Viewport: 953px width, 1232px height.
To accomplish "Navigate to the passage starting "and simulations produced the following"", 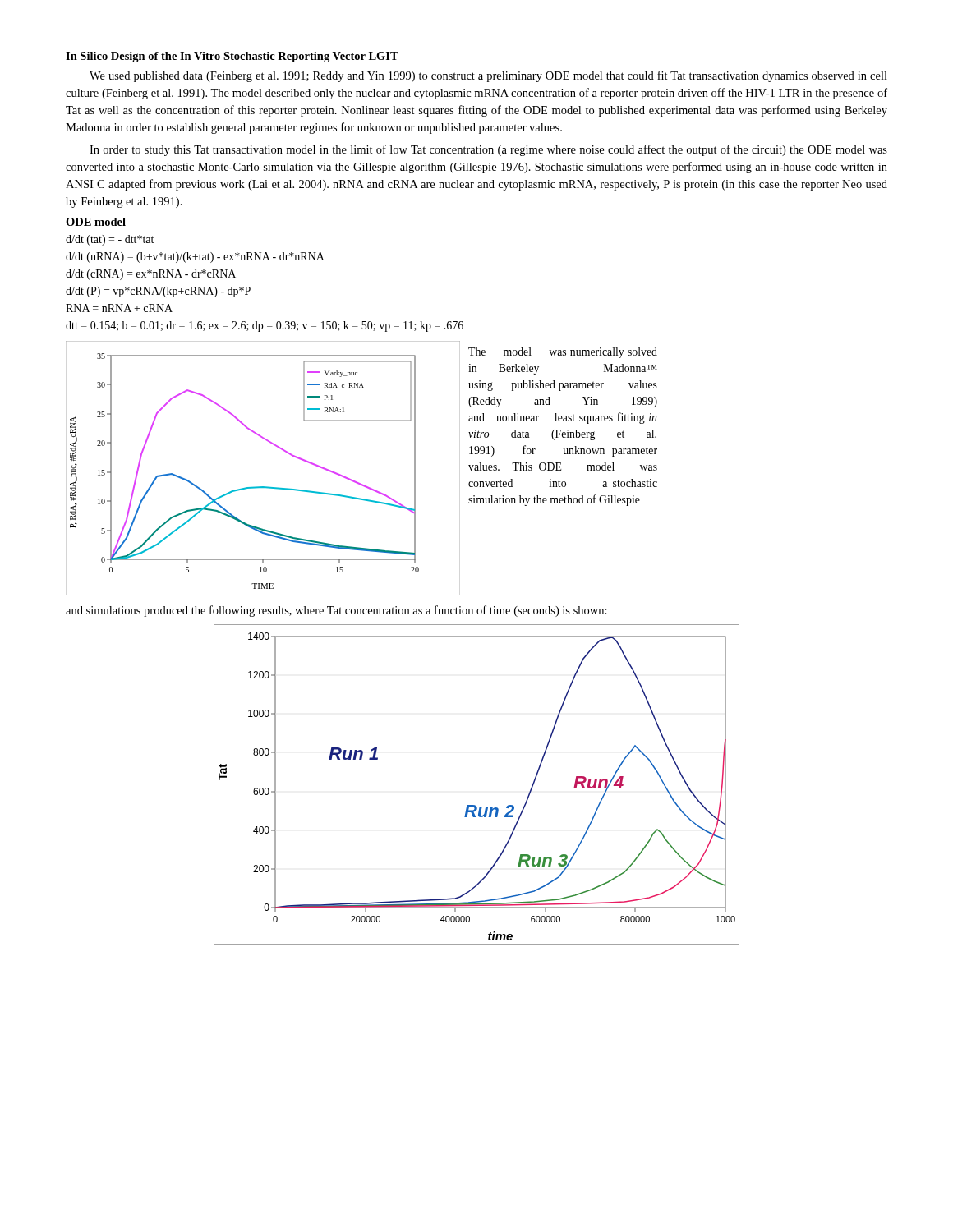I will (x=337, y=610).
